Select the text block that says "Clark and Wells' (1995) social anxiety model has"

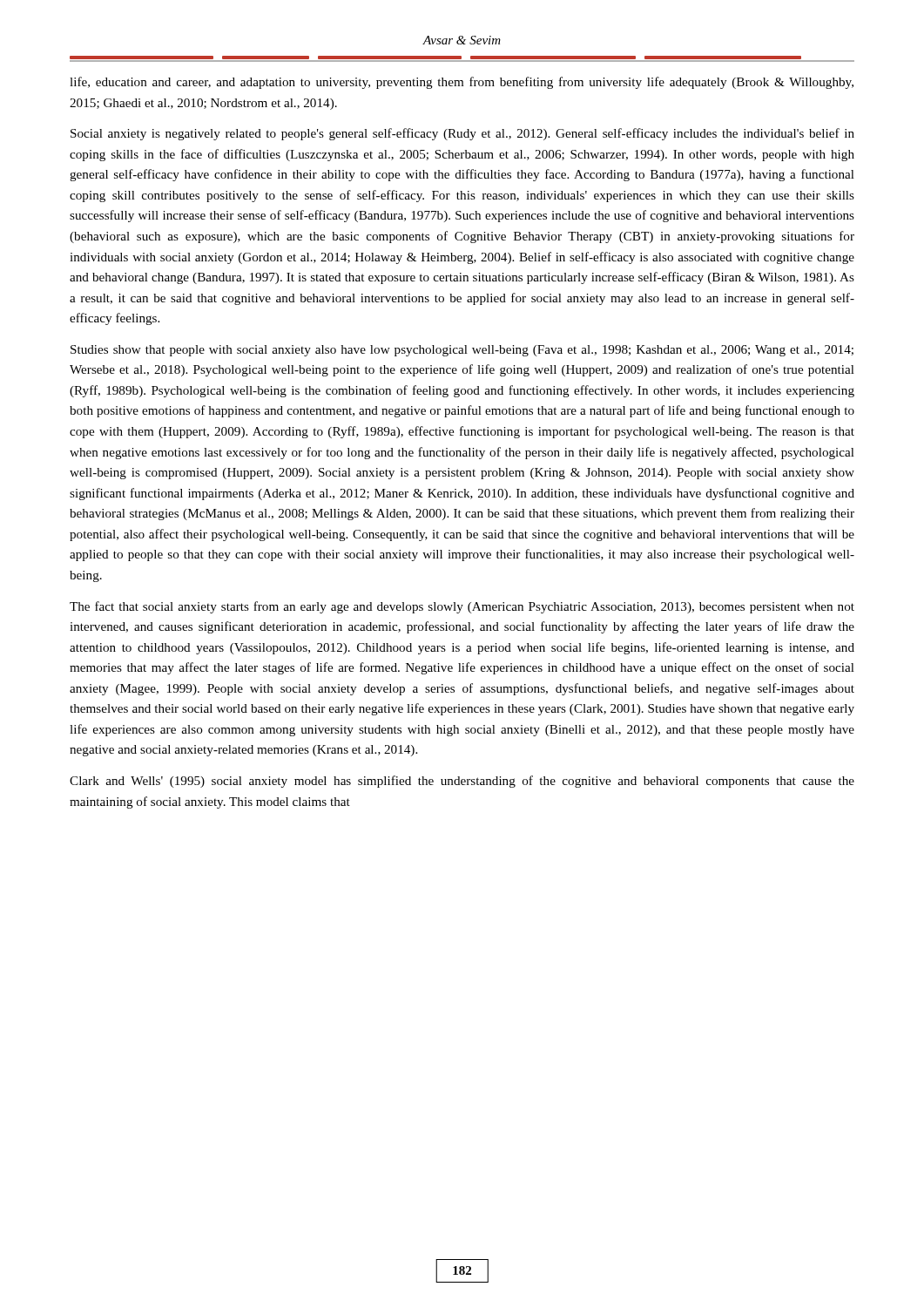[462, 791]
